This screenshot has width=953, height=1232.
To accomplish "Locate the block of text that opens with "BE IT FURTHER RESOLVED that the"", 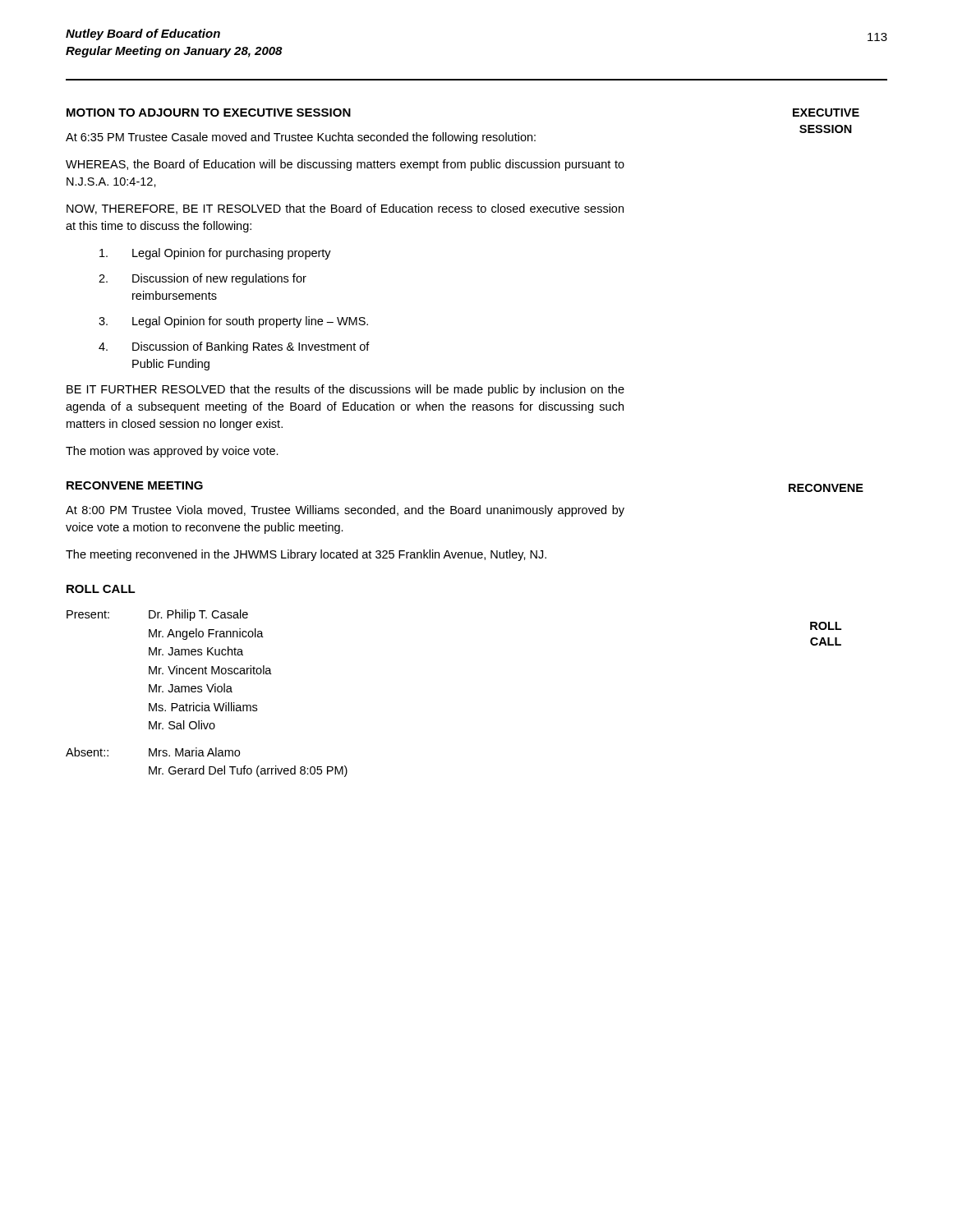I will [x=345, y=407].
